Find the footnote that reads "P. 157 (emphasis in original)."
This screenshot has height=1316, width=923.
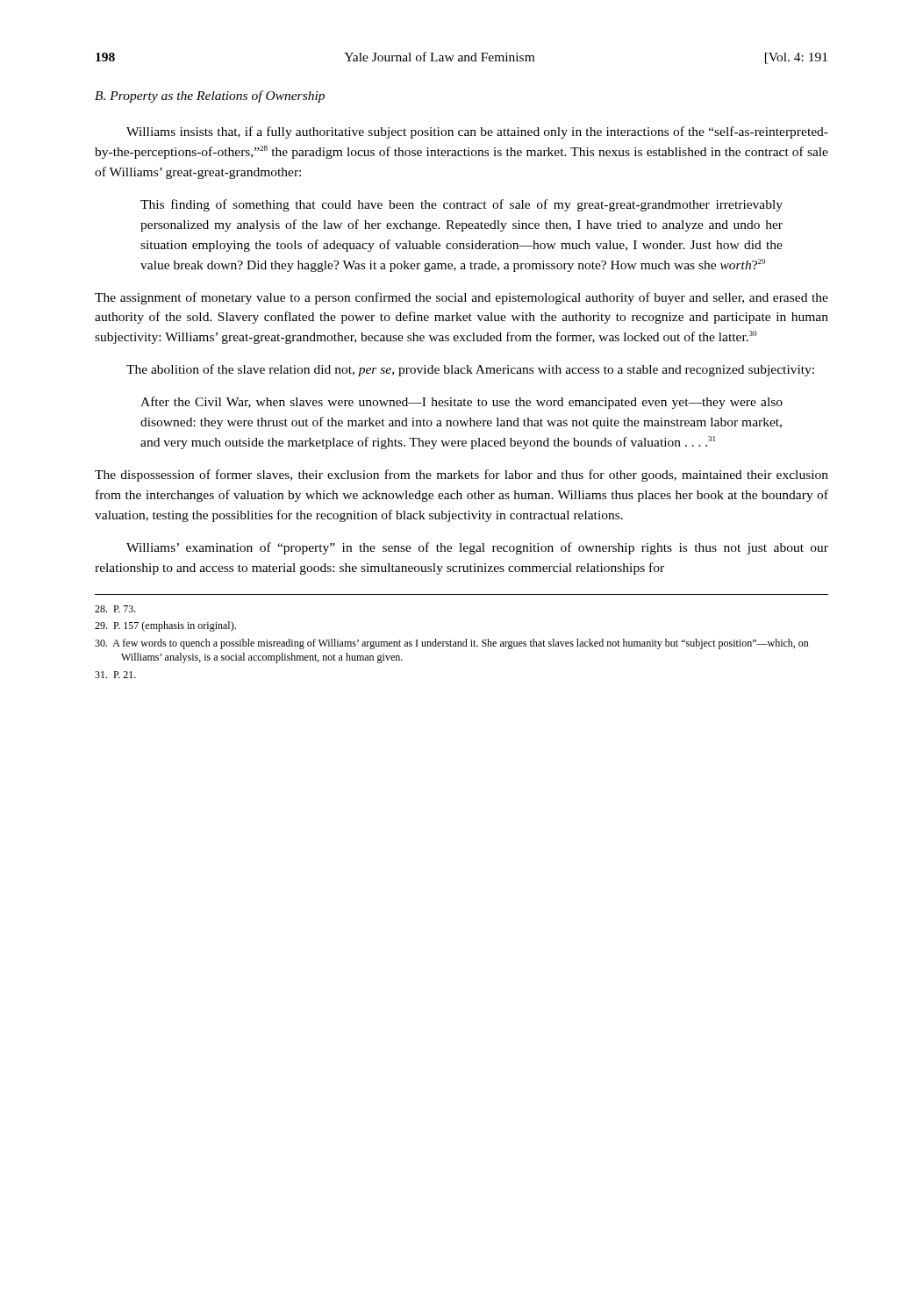coord(166,626)
